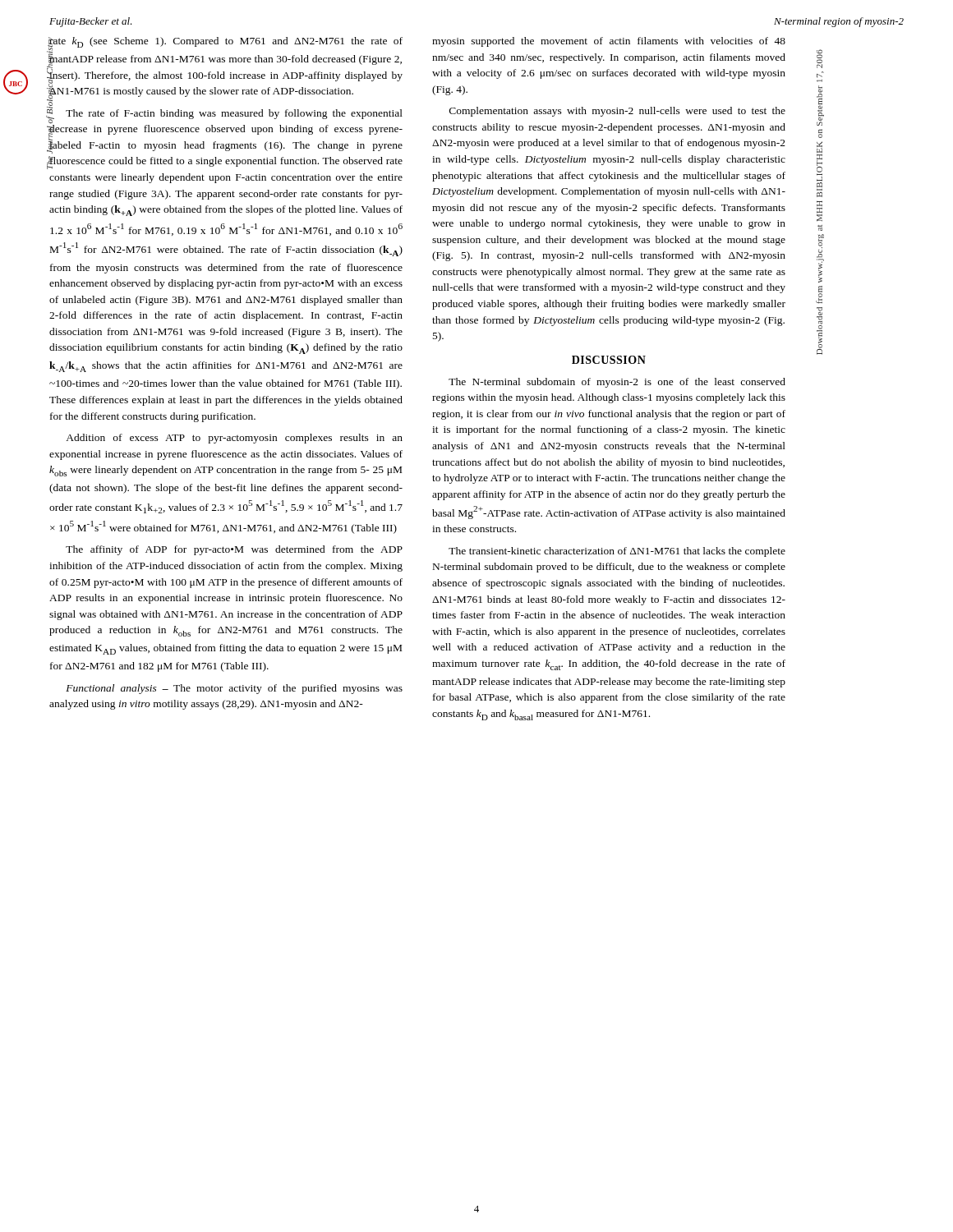953x1232 pixels.
Task: Point to the text starting "rate kD (see Scheme"
Action: click(x=226, y=66)
